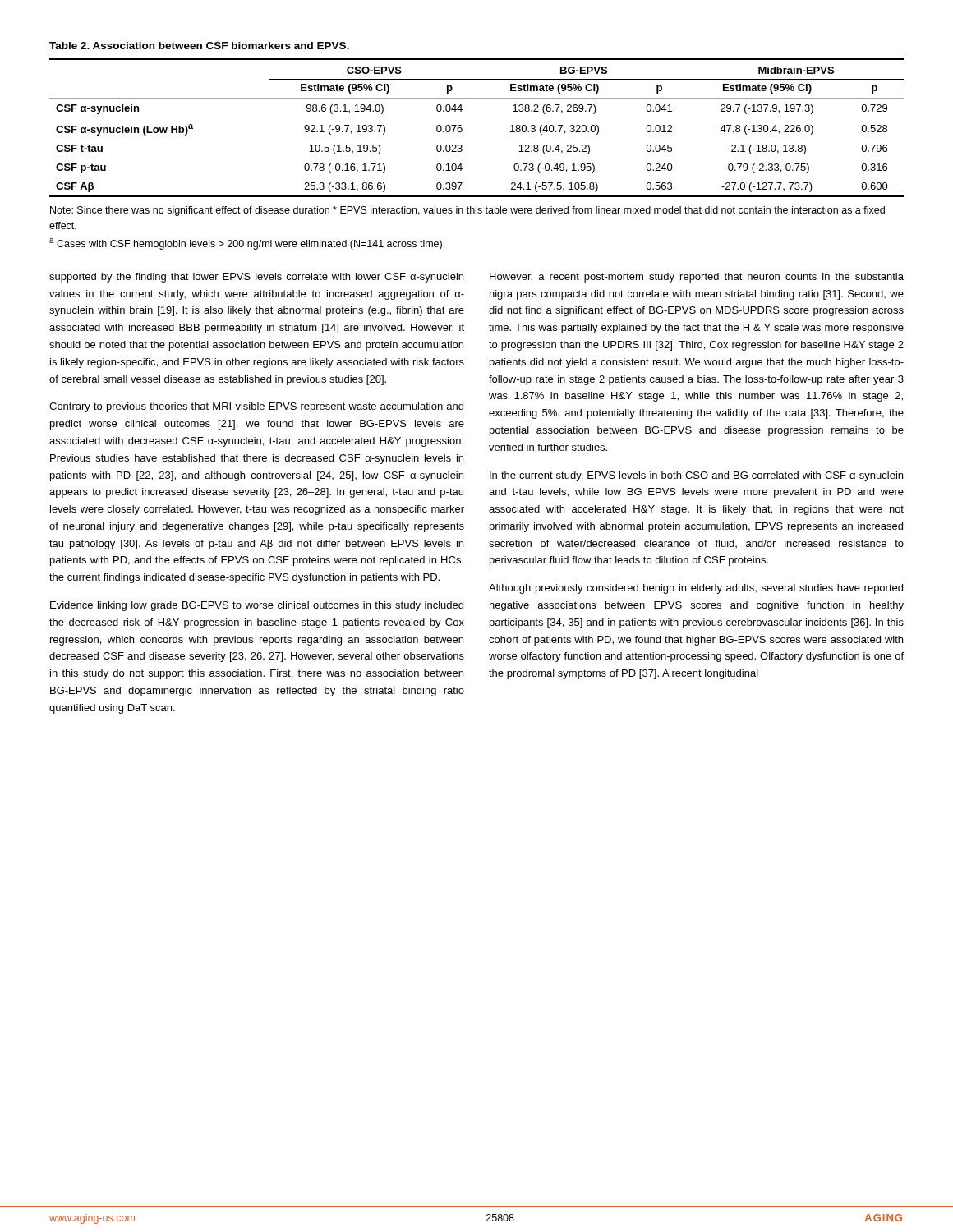Image resolution: width=953 pixels, height=1232 pixels.
Task: Find the text block with the text "However, a recent post-mortem"
Action: 696,362
